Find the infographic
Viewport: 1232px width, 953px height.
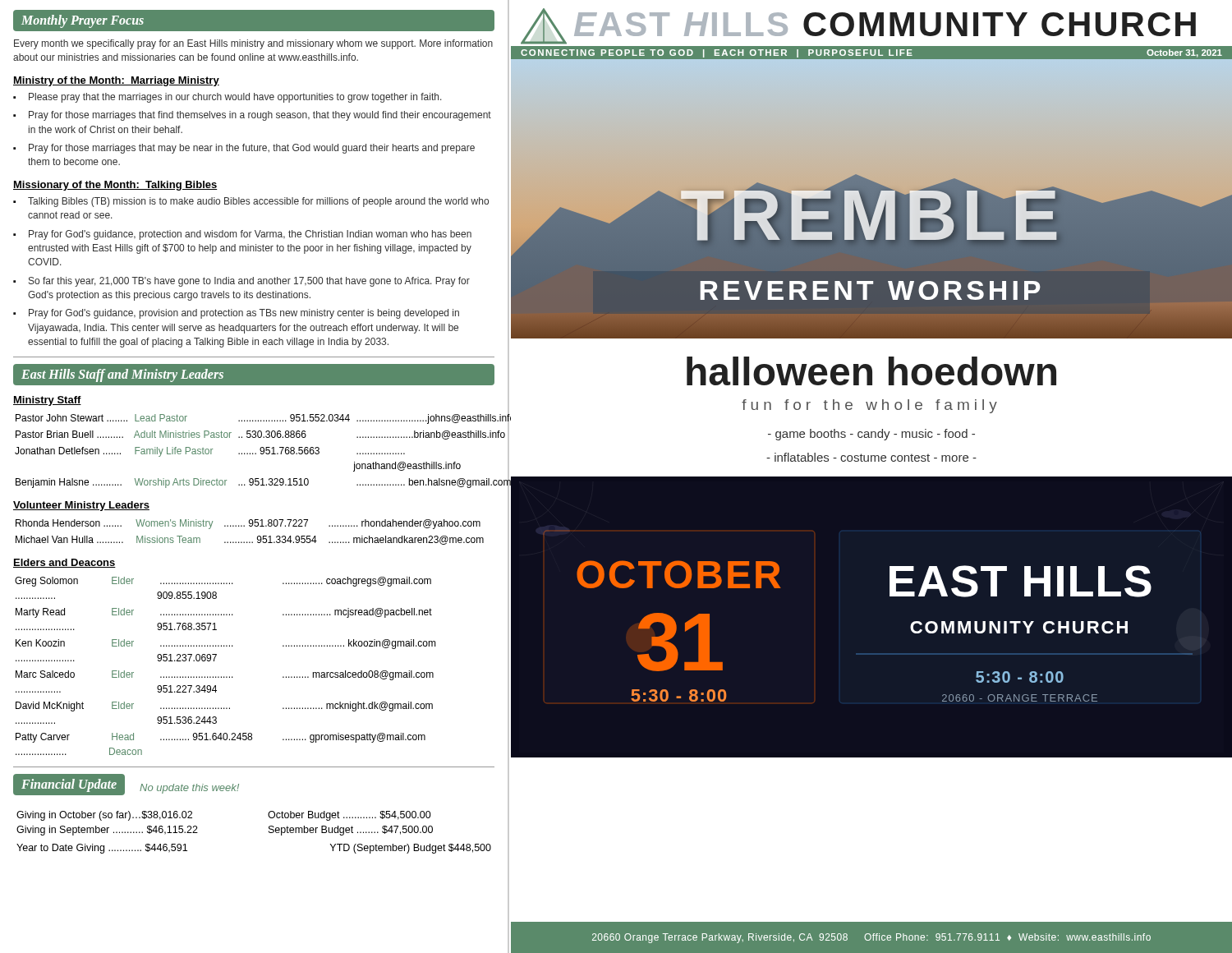tap(871, 617)
